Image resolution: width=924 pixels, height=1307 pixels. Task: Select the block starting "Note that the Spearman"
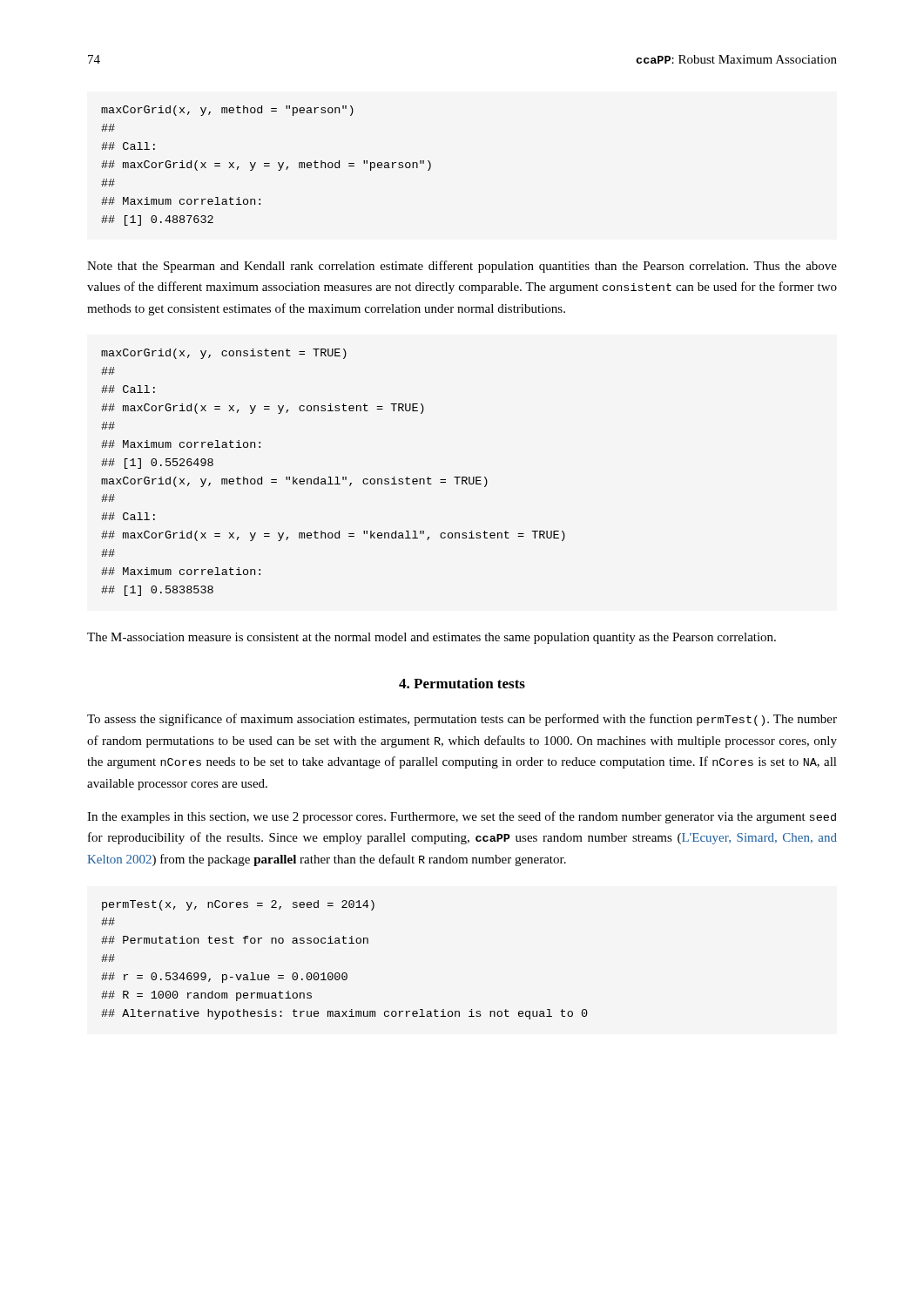[462, 287]
